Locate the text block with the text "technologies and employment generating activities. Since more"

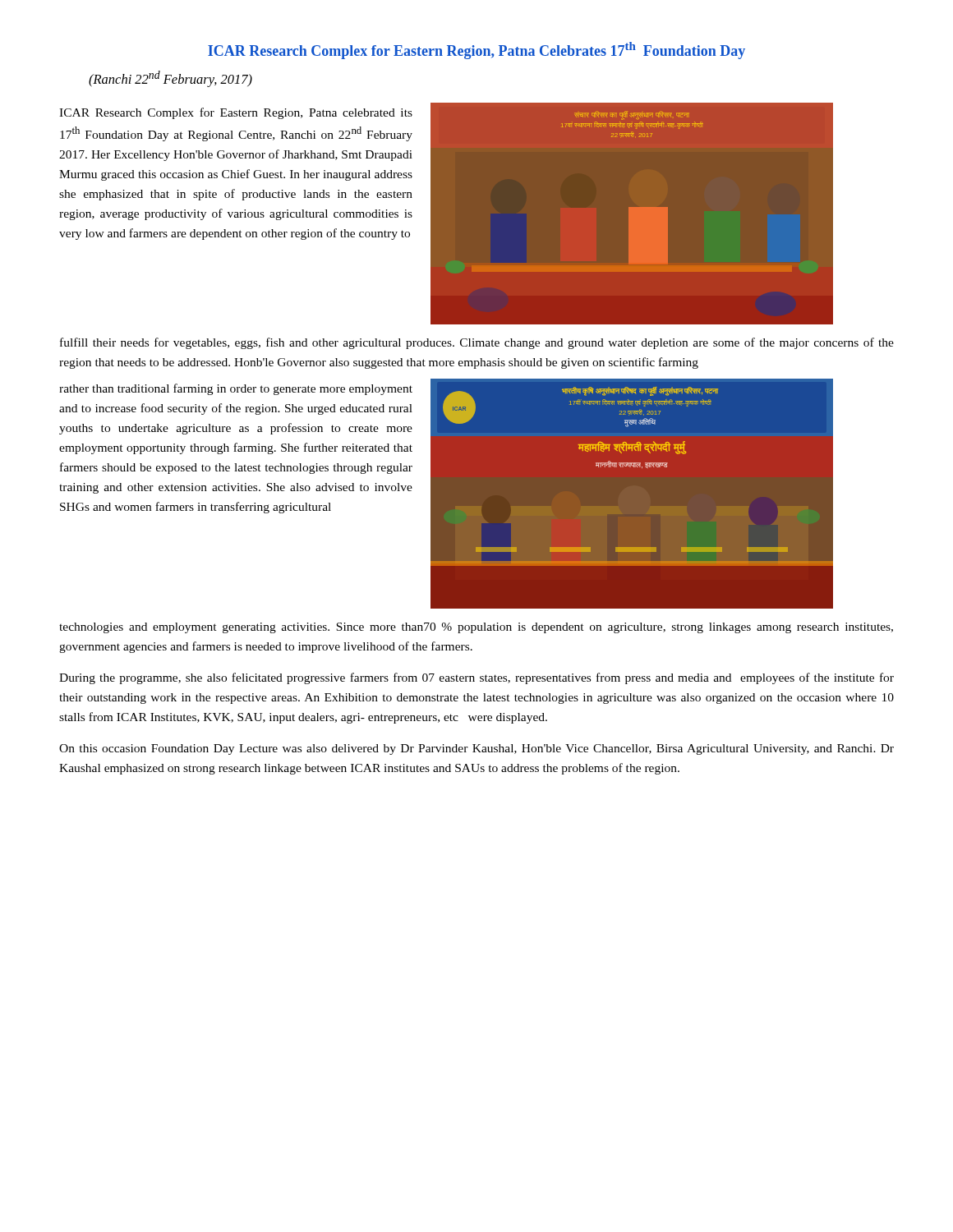click(x=476, y=636)
